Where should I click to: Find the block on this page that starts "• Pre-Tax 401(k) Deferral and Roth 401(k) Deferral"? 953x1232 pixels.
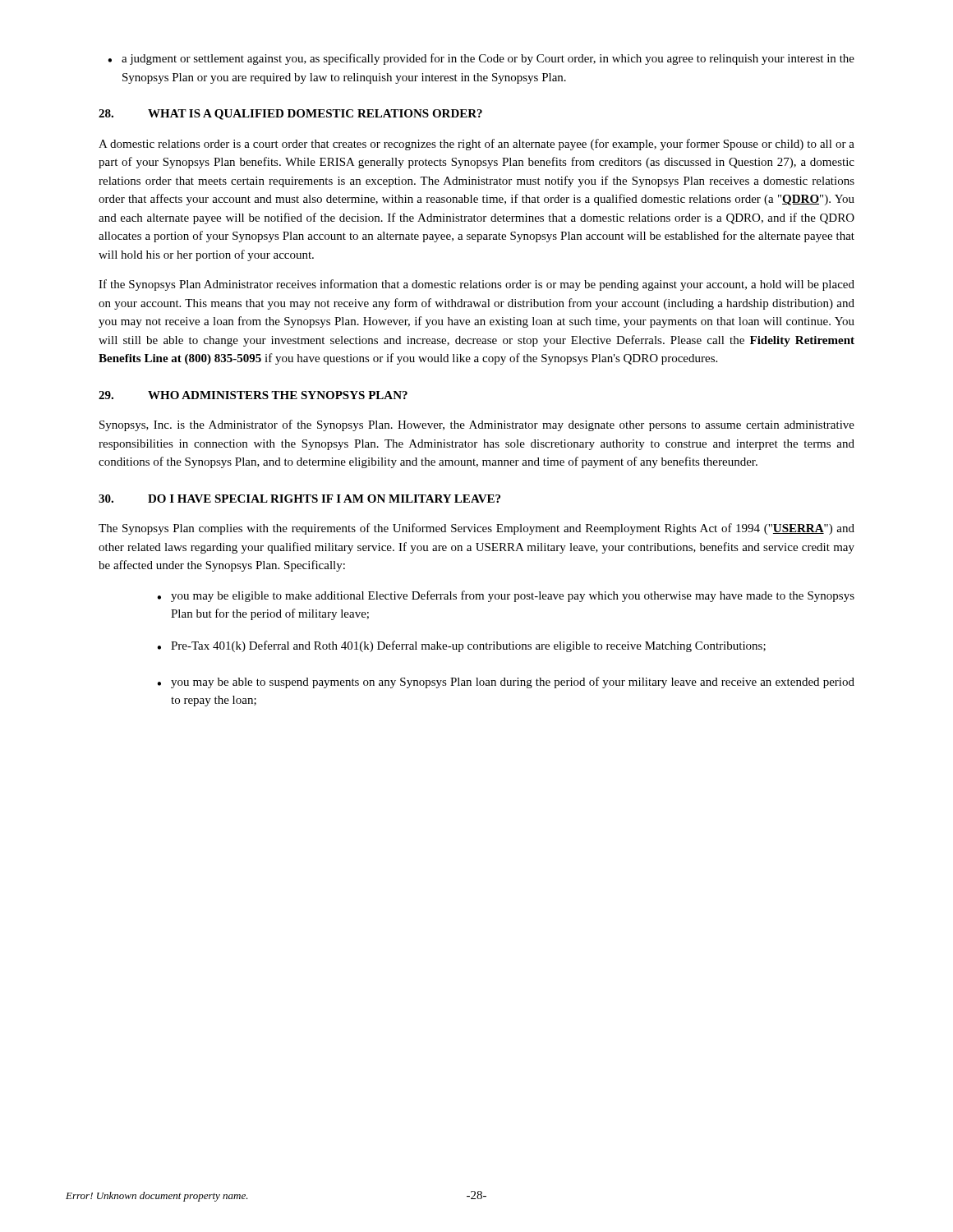(501, 648)
